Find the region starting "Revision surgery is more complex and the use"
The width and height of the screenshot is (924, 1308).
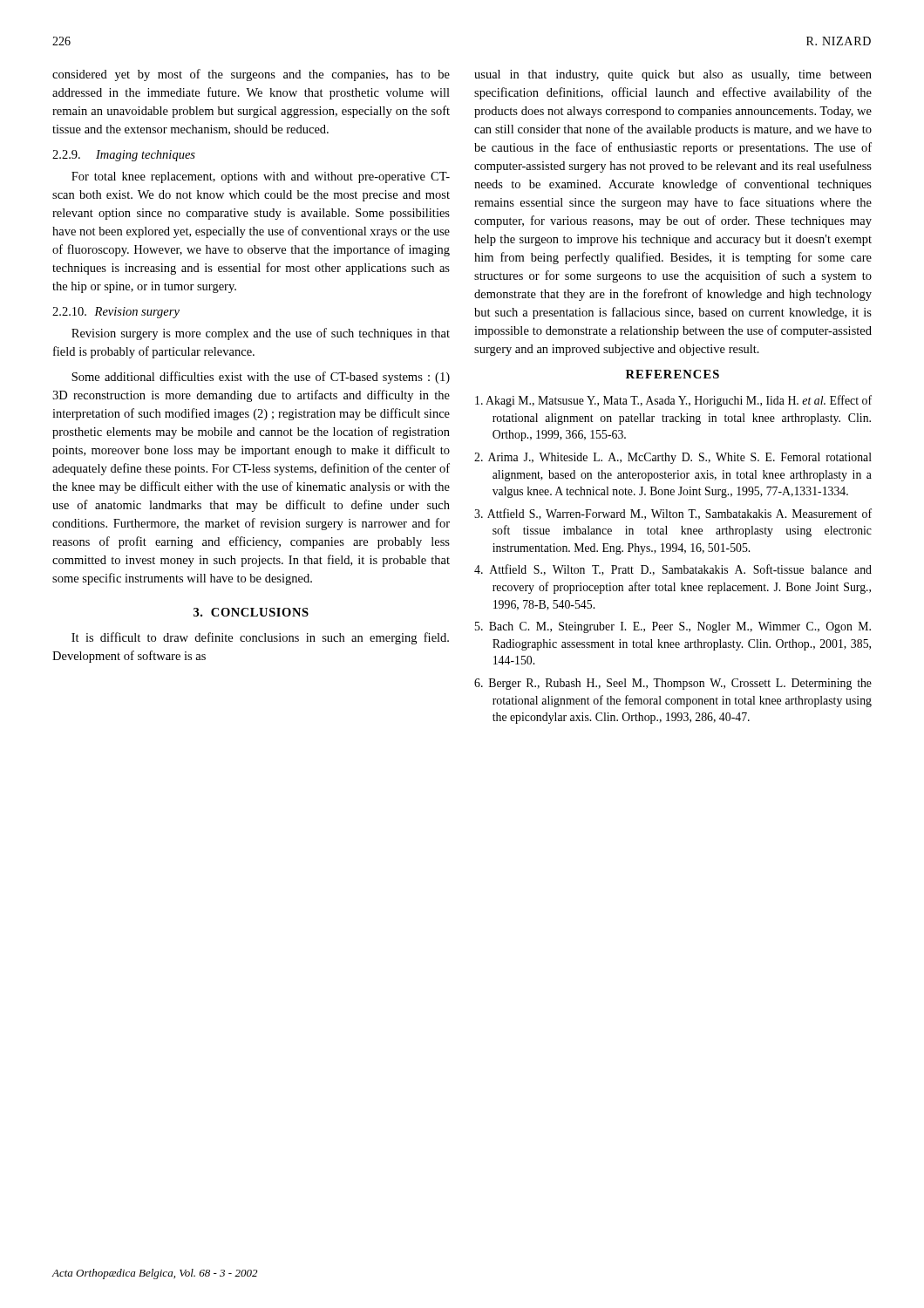coord(251,456)
